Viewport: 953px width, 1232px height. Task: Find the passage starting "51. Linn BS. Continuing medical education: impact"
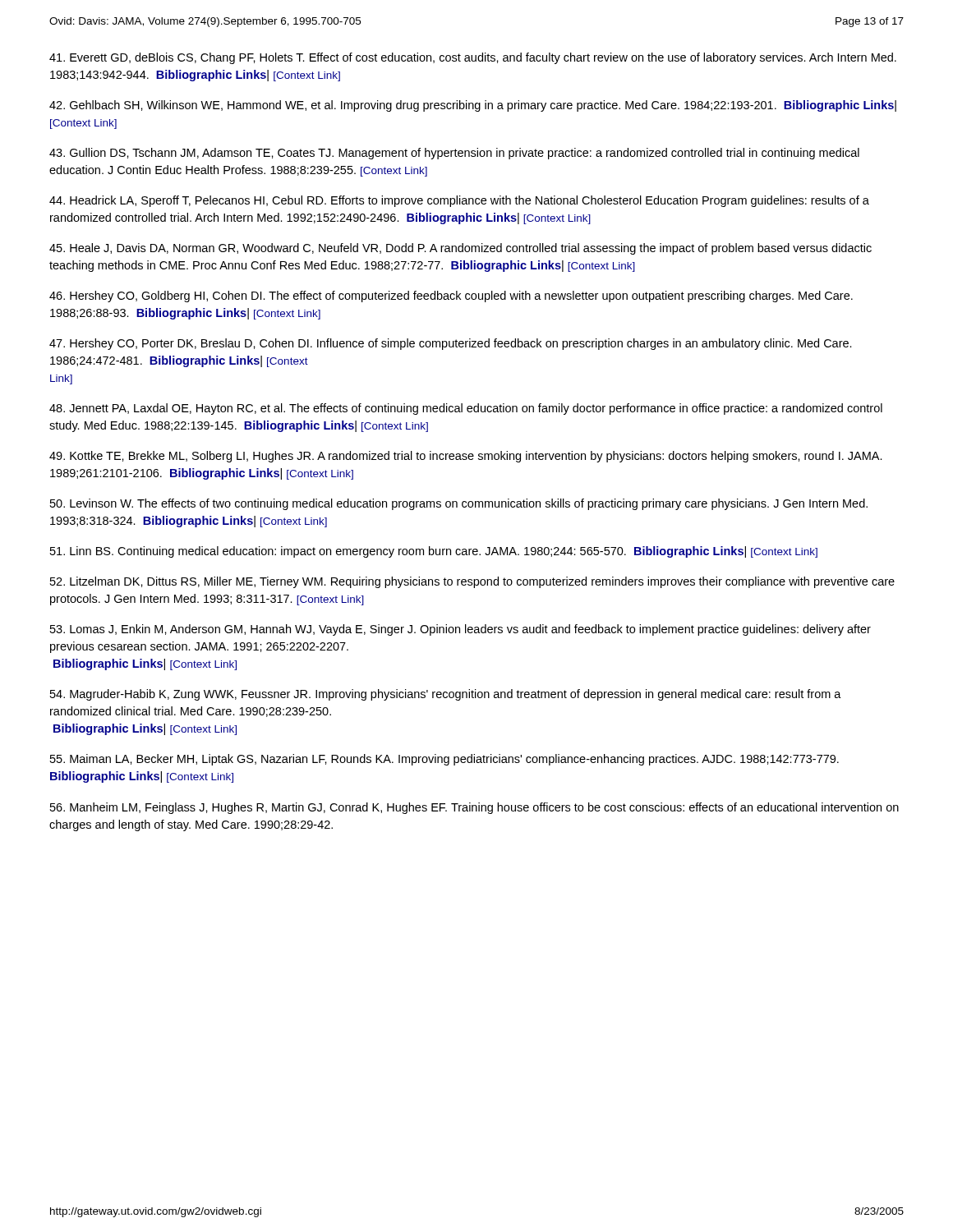434,551
